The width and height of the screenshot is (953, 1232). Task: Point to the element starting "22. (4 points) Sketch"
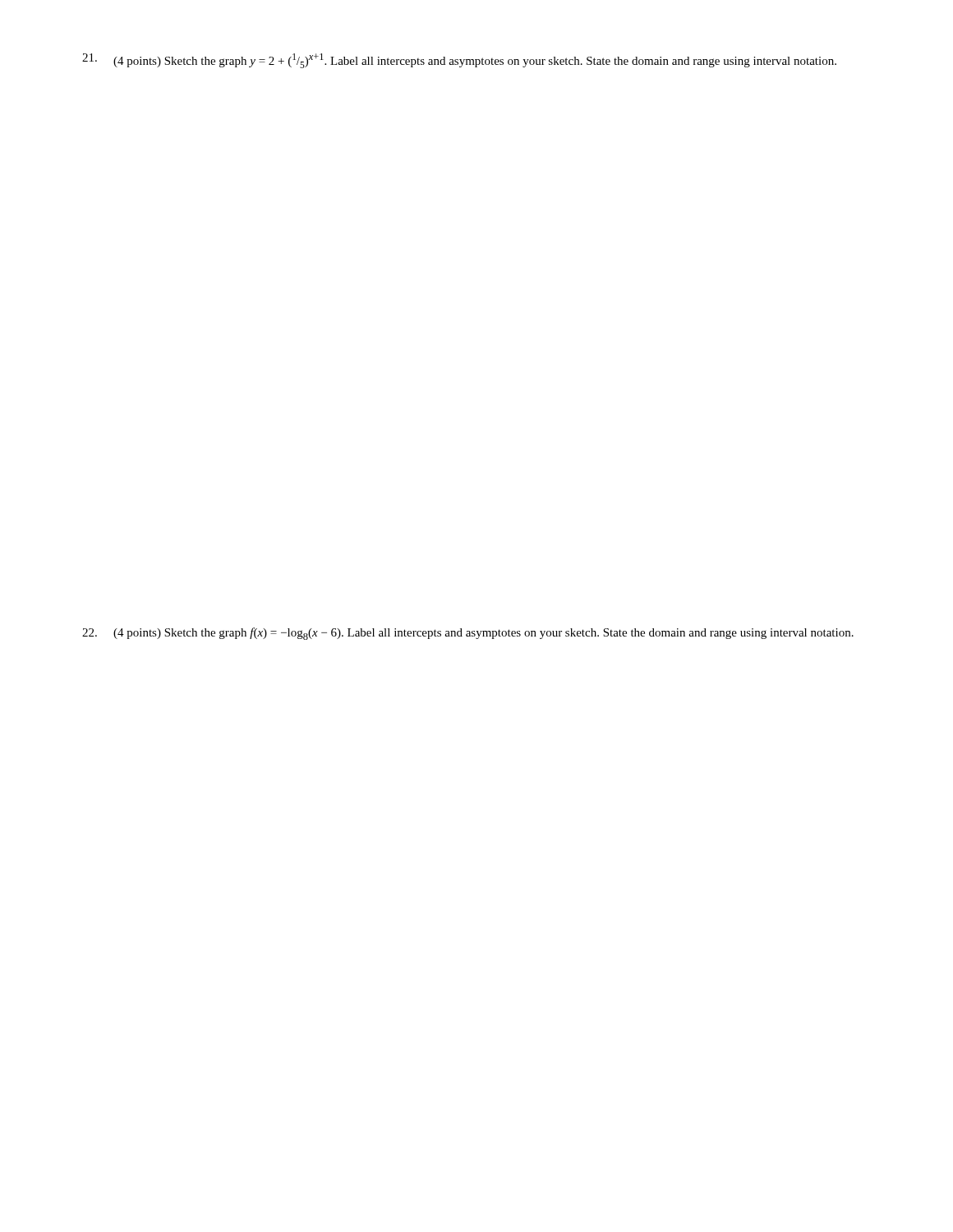pyautogui.click(x=476, y=634)
